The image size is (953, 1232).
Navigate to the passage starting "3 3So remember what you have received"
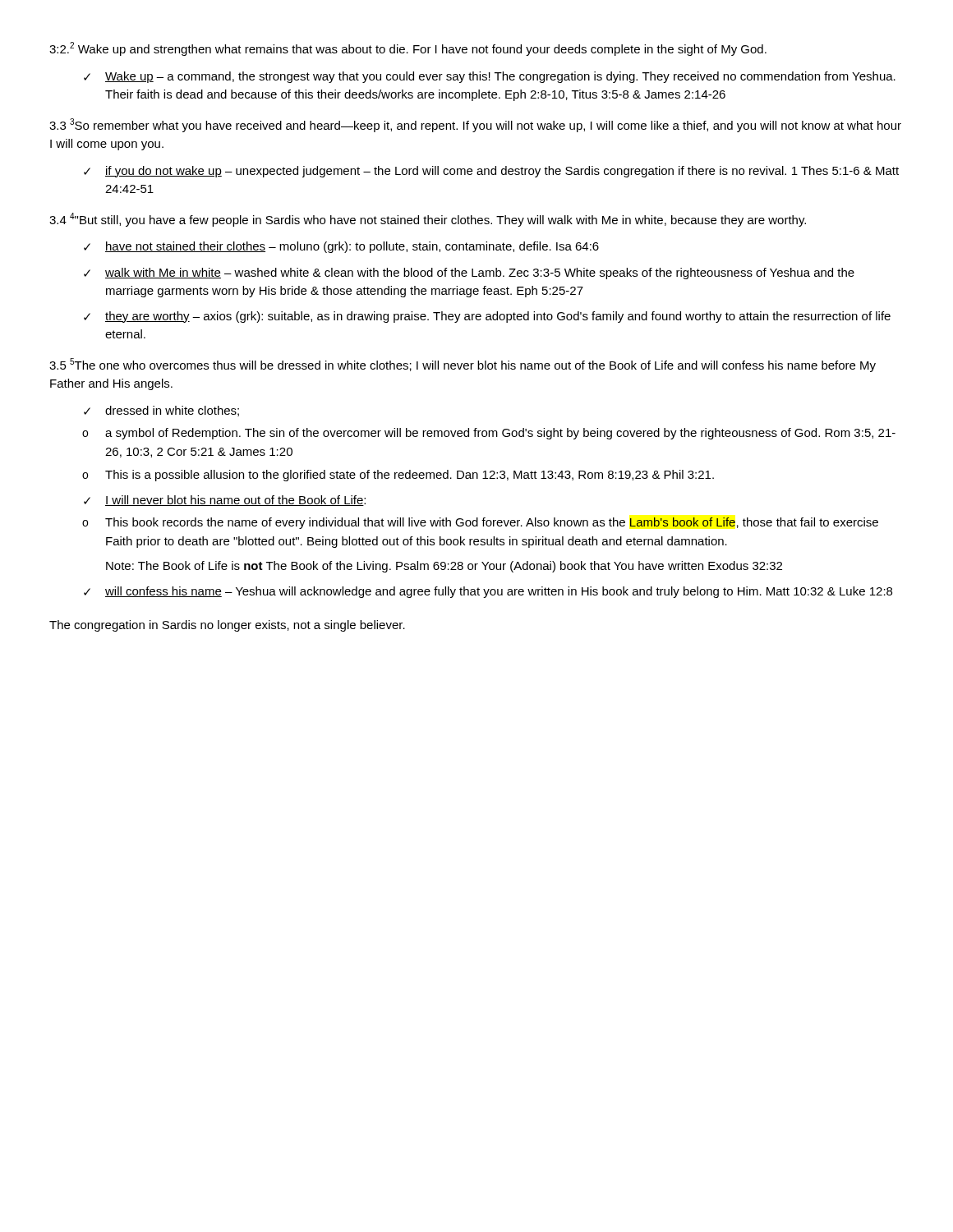coord(475,134)
